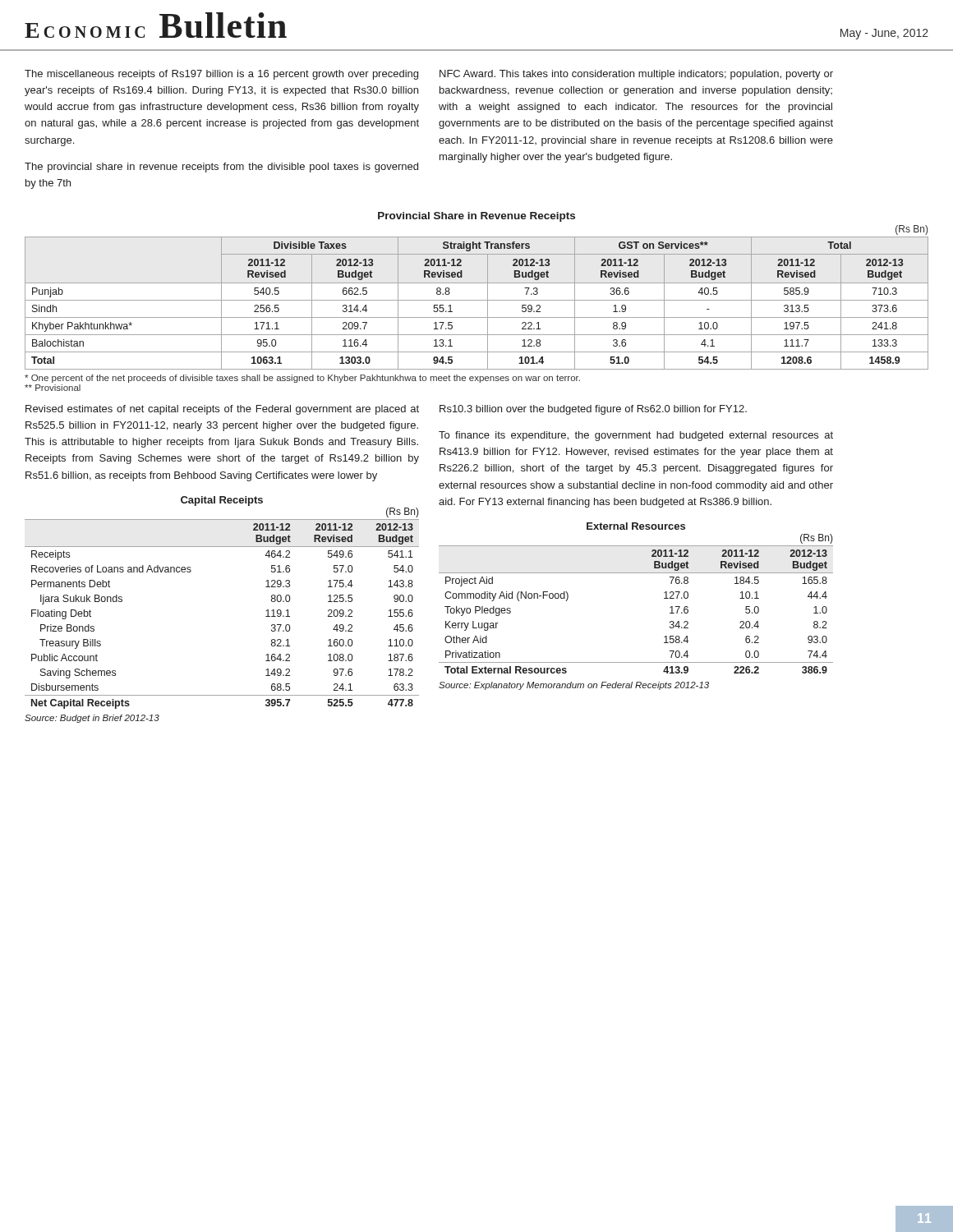
Task: Find the element starting "The provincial share in revenue receipts from the"
Action: (x=222, y=174)
